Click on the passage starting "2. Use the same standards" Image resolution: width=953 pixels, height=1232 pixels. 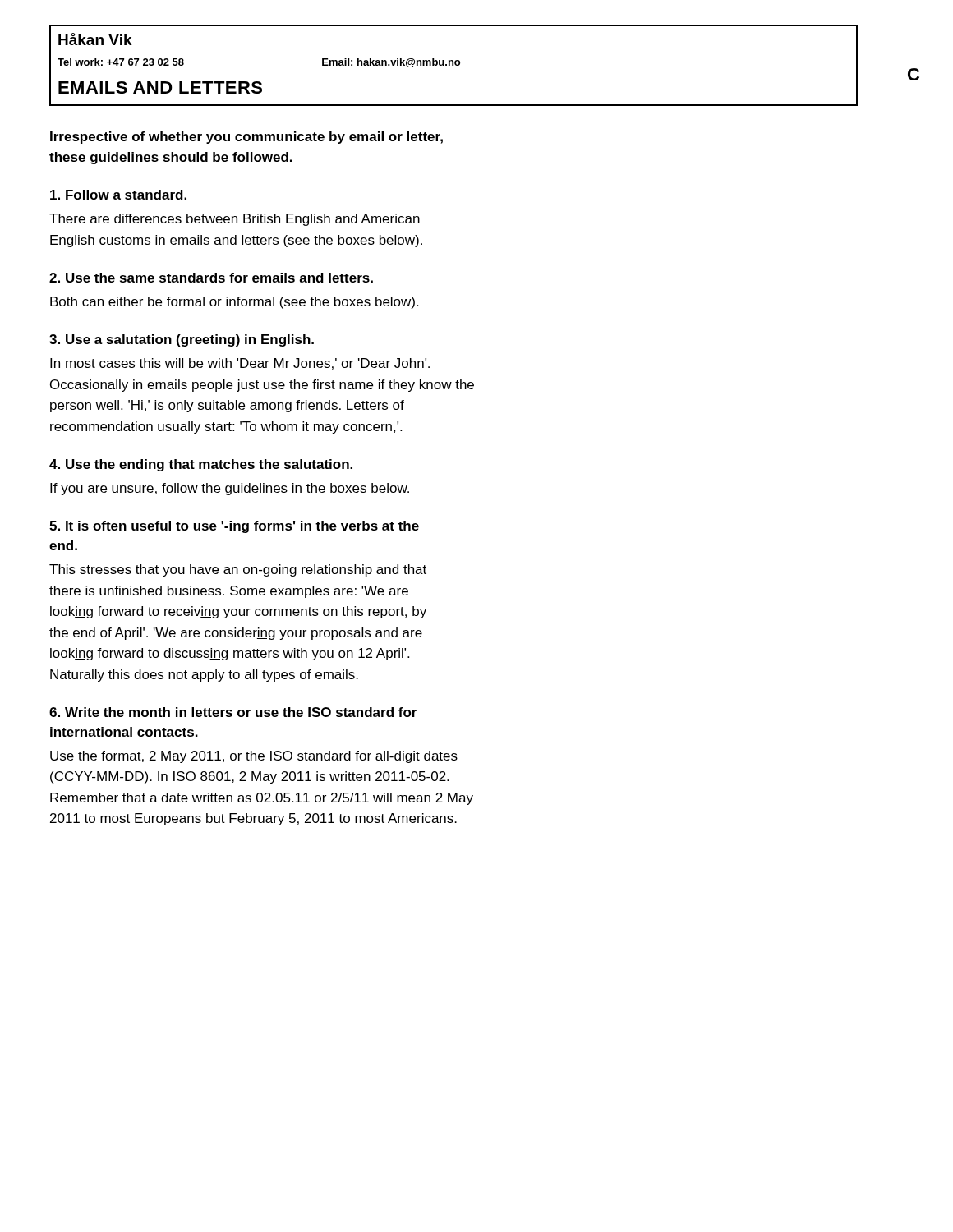pyautogui.click(x=212, y=278)
